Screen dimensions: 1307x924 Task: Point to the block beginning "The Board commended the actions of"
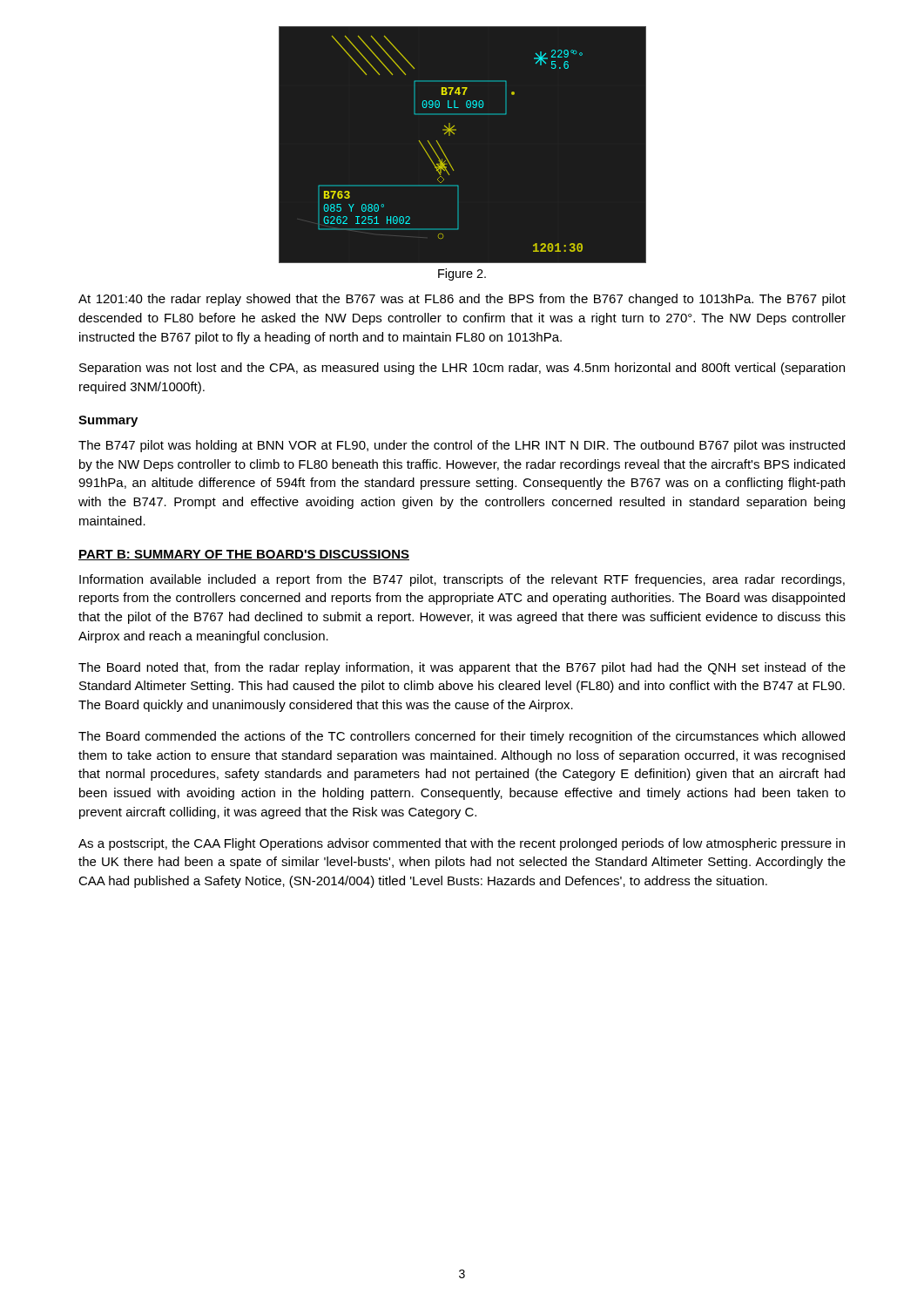coord(462,774)
